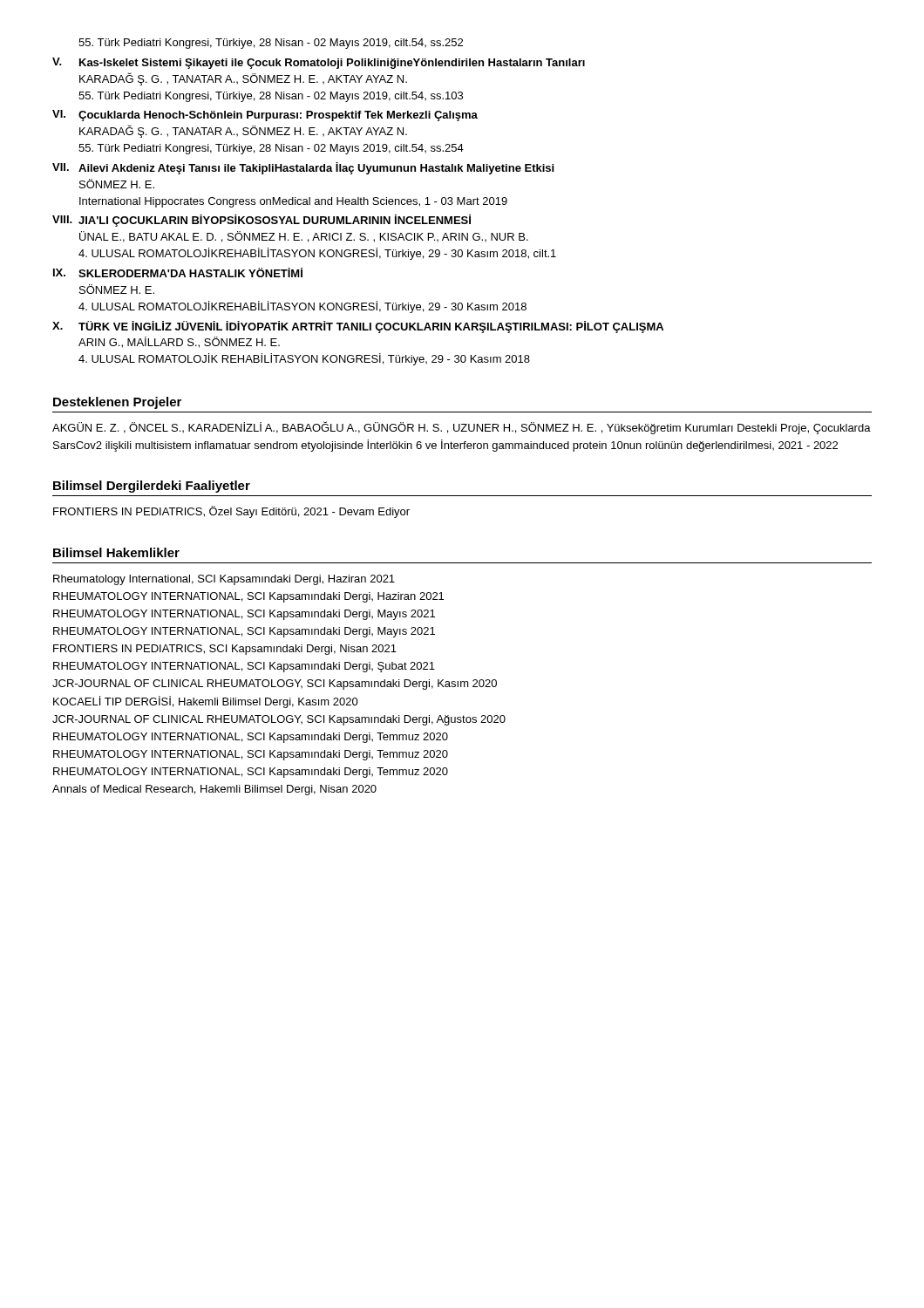
Task: Locate the list item containing "VI. Çocuklarda Henoch-Schönlein"
Action: [462, 132]
